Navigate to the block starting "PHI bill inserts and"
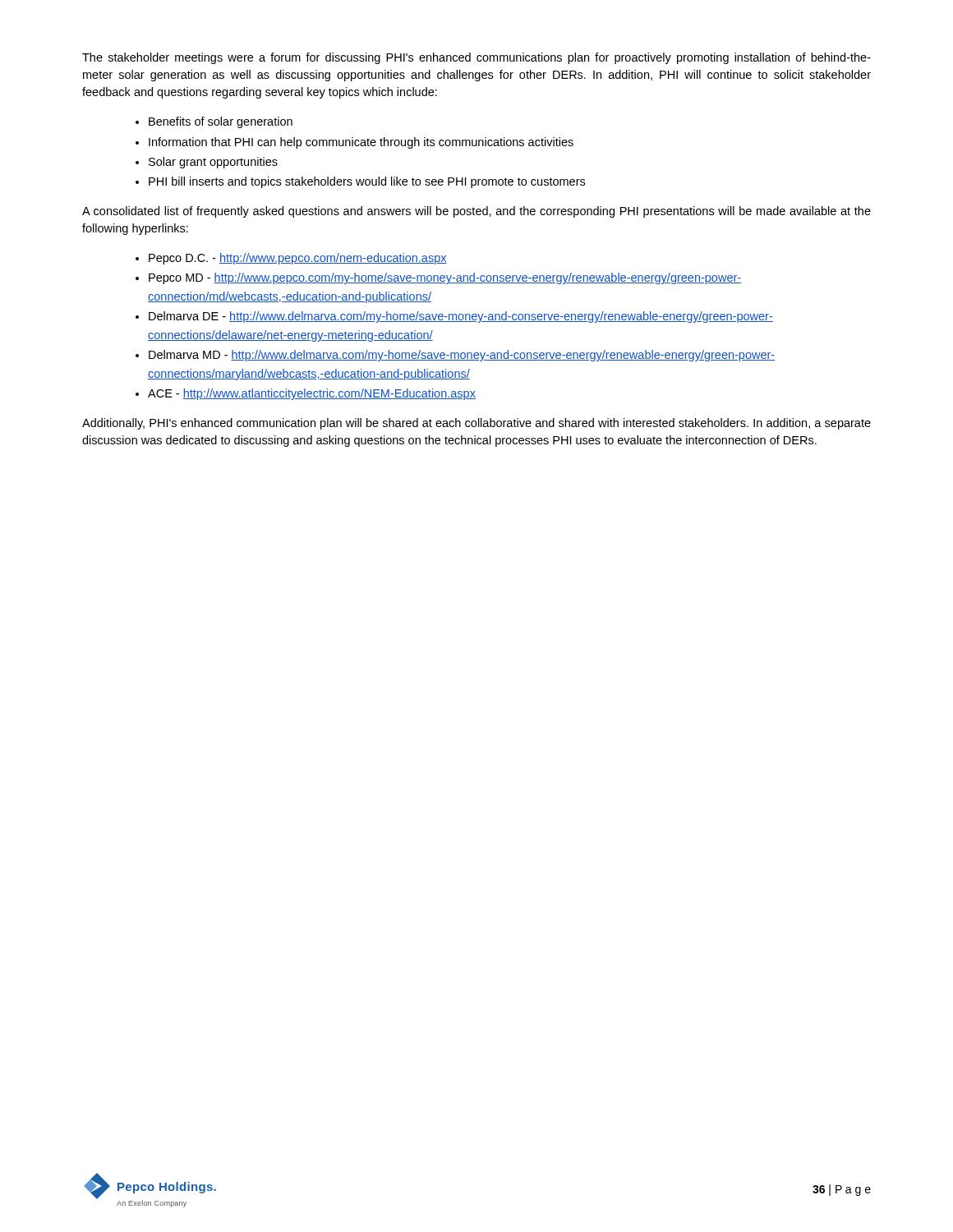Screen dimensions: 1232x953 click(x=367, y=182)
